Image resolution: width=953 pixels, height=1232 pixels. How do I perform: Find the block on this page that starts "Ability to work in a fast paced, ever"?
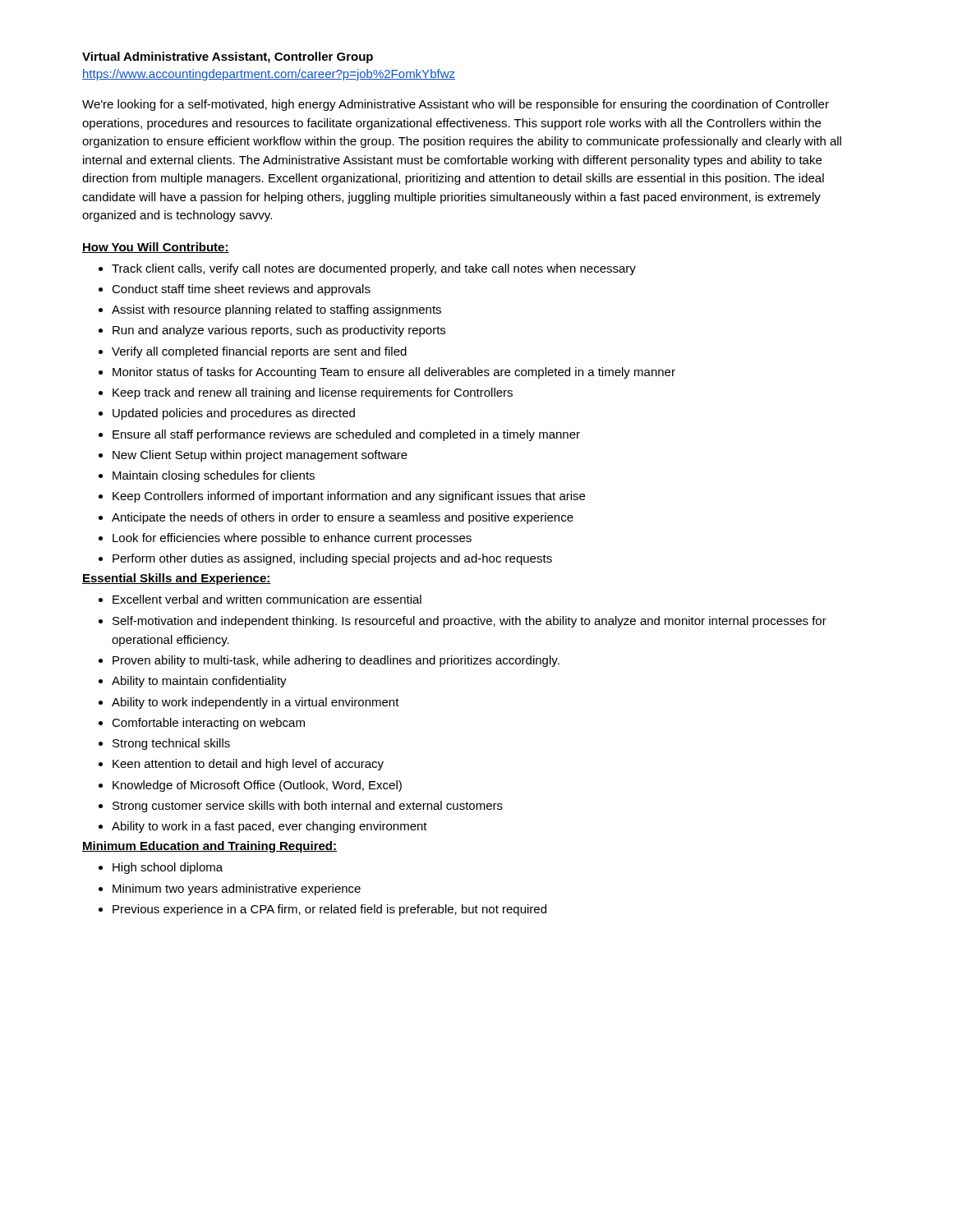(269, 826)
